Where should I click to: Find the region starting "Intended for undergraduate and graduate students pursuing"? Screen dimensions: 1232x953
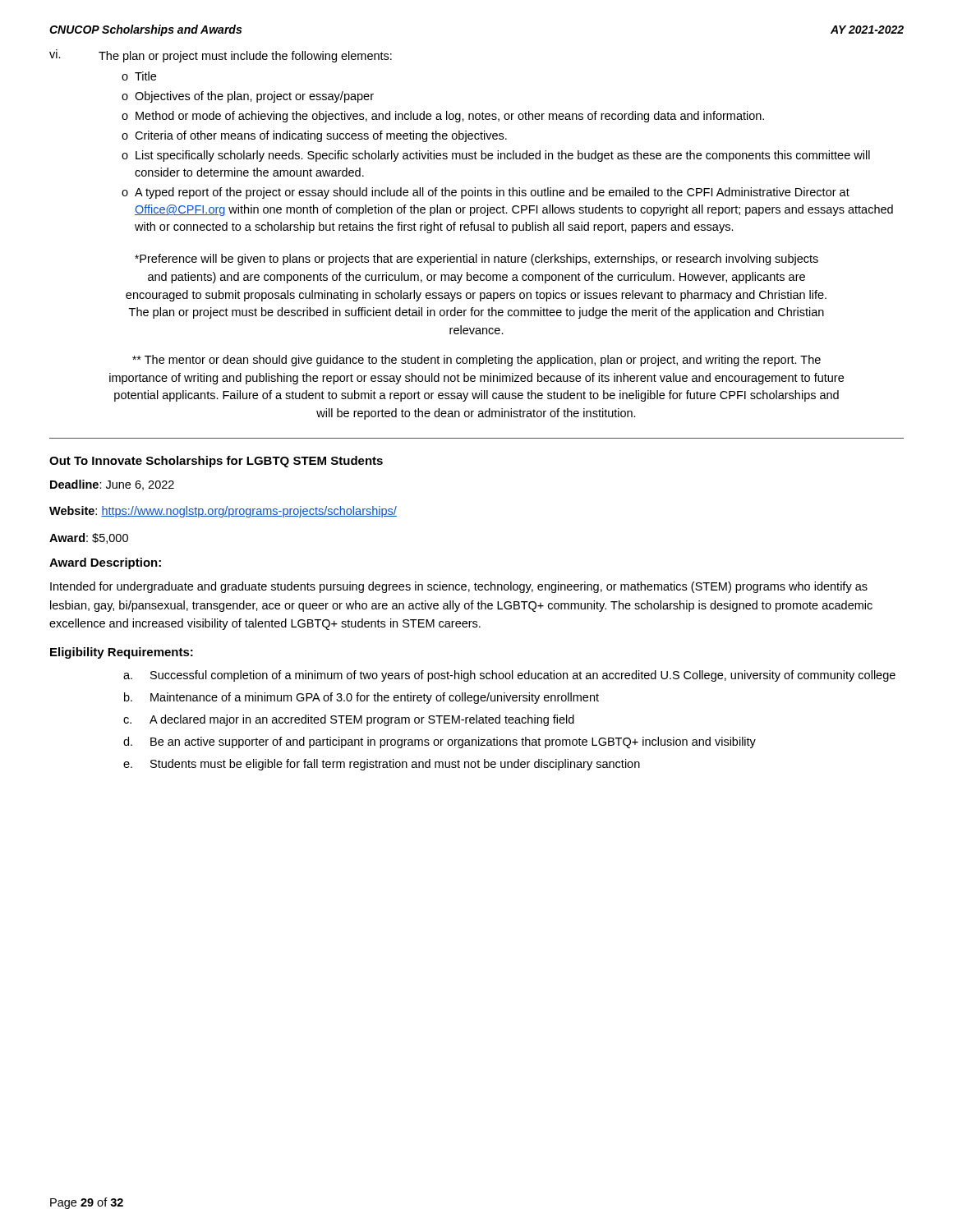tap(461, 605)
